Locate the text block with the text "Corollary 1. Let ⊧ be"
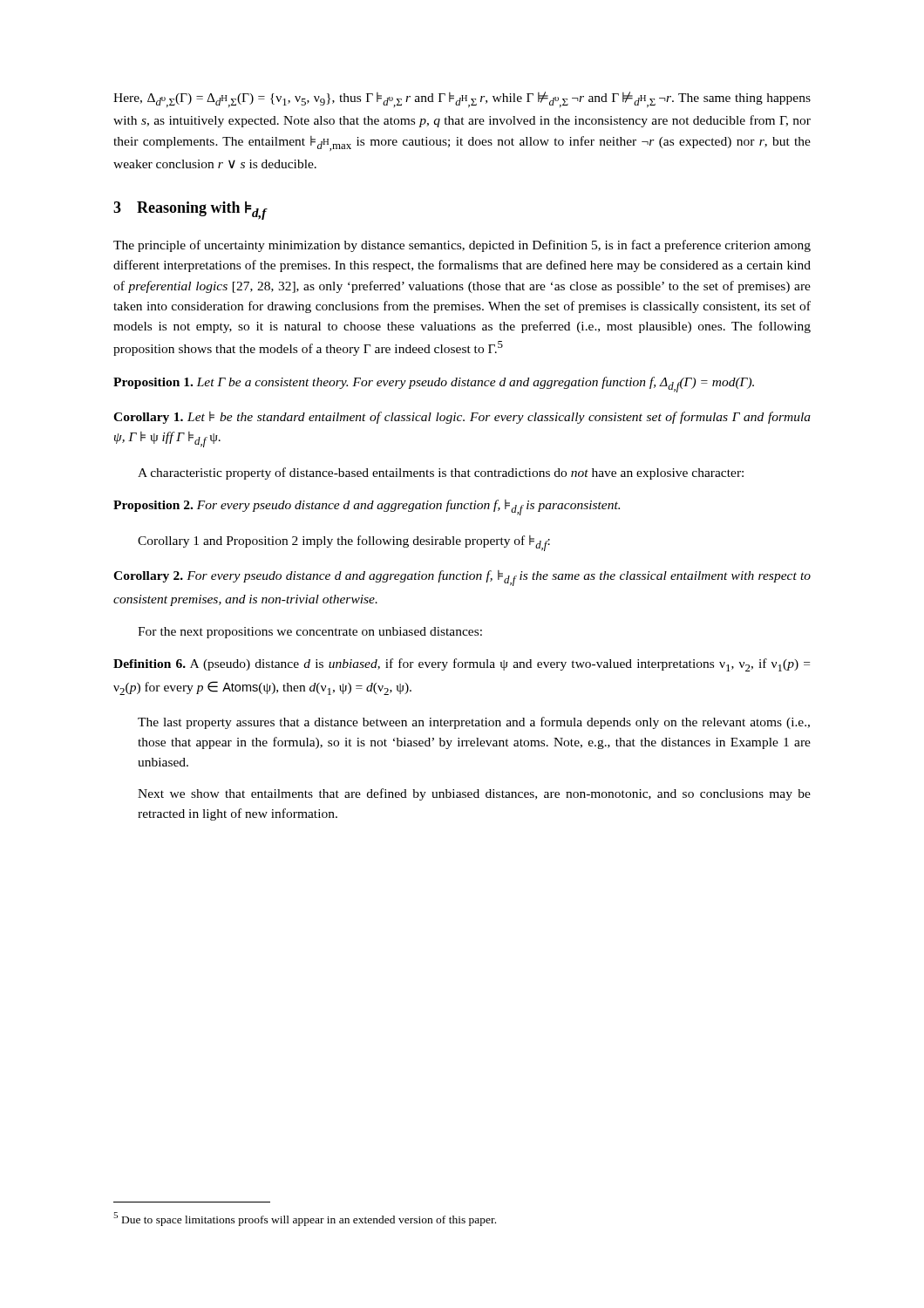The height and width of the screenshot is (1308, 924). click(462, 428)
